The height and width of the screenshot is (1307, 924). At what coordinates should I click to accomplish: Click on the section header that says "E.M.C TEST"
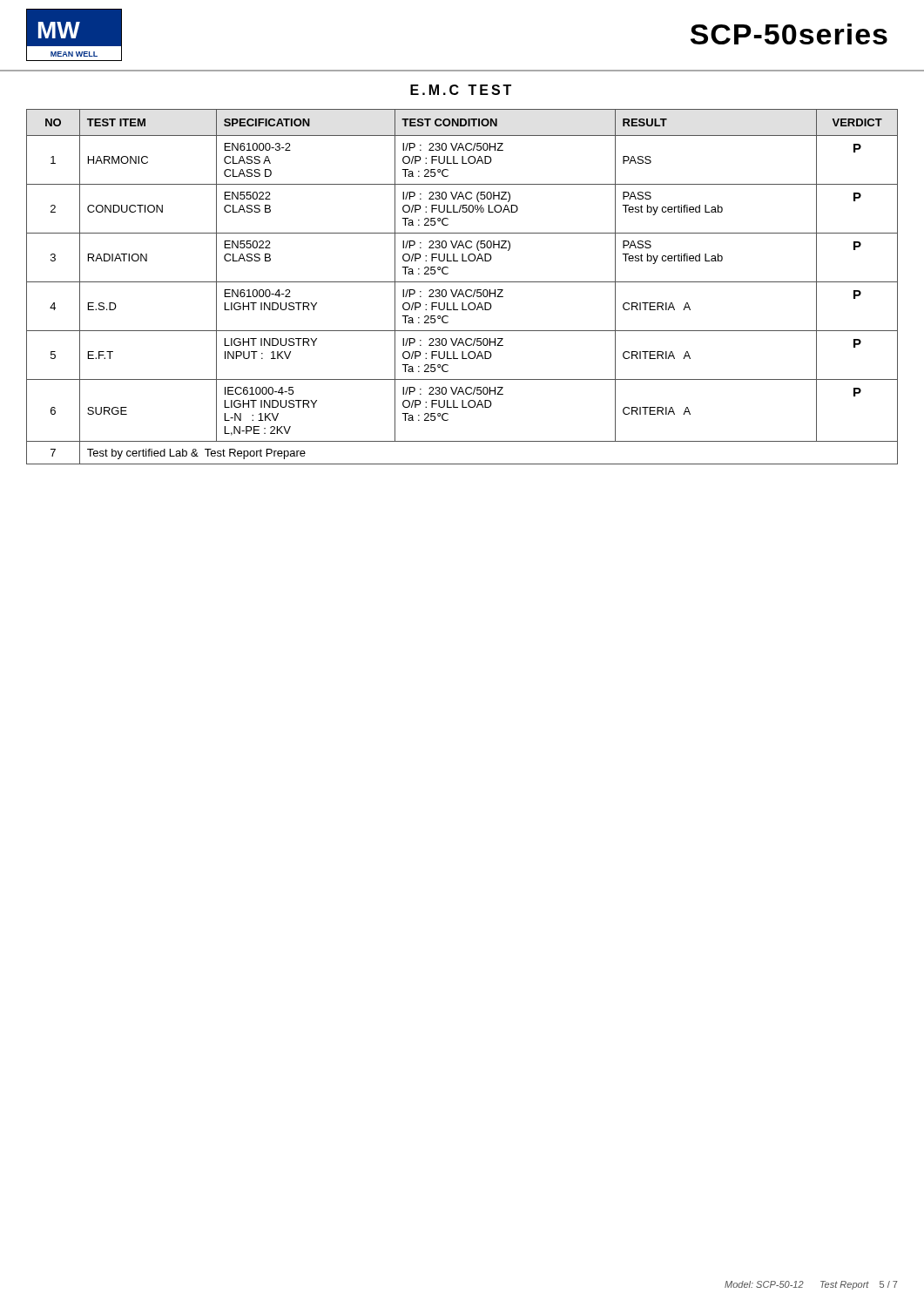click(462, 90)
